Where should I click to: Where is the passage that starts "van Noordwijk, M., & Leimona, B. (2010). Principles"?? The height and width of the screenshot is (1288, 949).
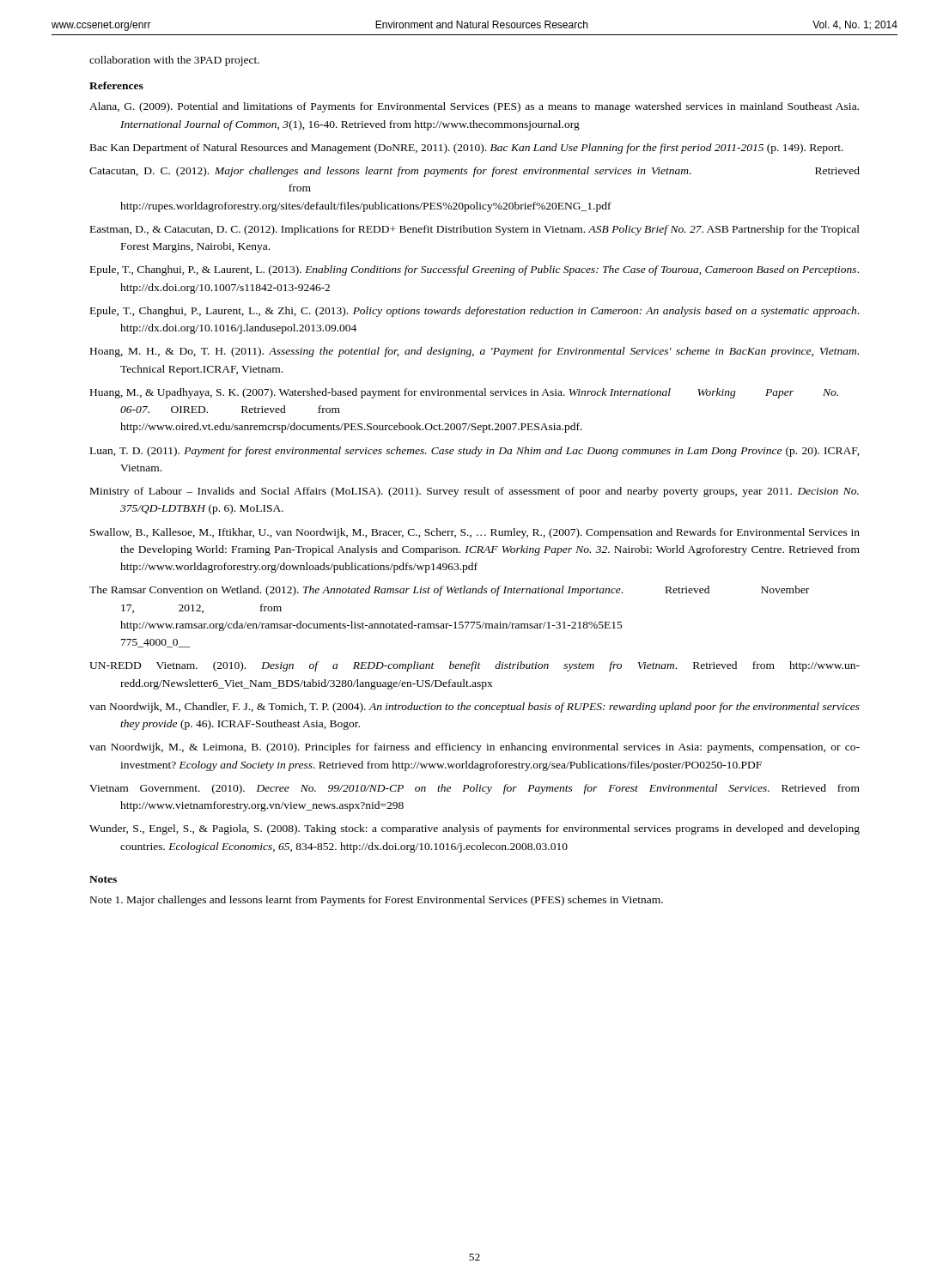coord(474,755)
